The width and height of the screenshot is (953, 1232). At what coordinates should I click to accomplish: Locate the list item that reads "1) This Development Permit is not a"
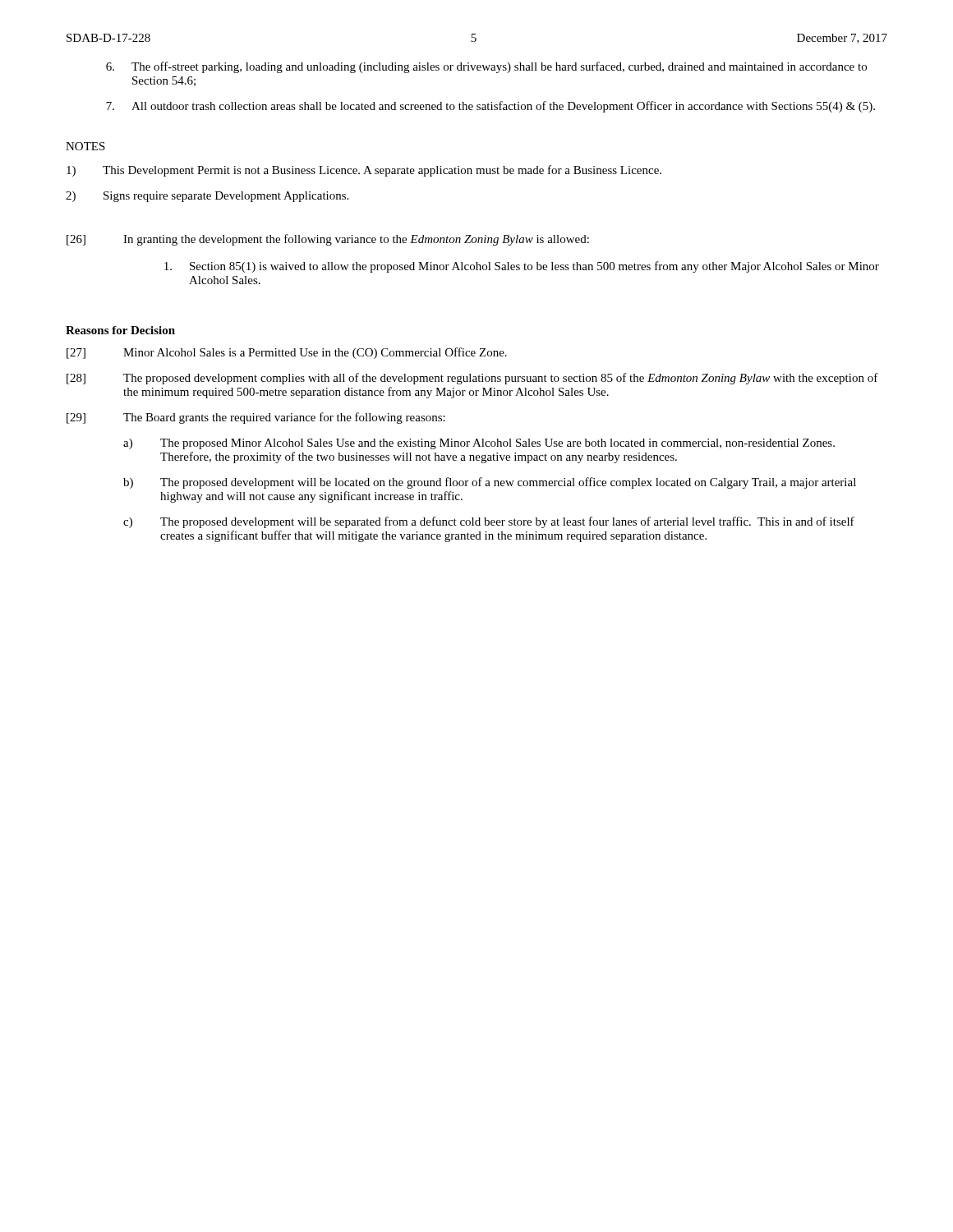[476, 170]
